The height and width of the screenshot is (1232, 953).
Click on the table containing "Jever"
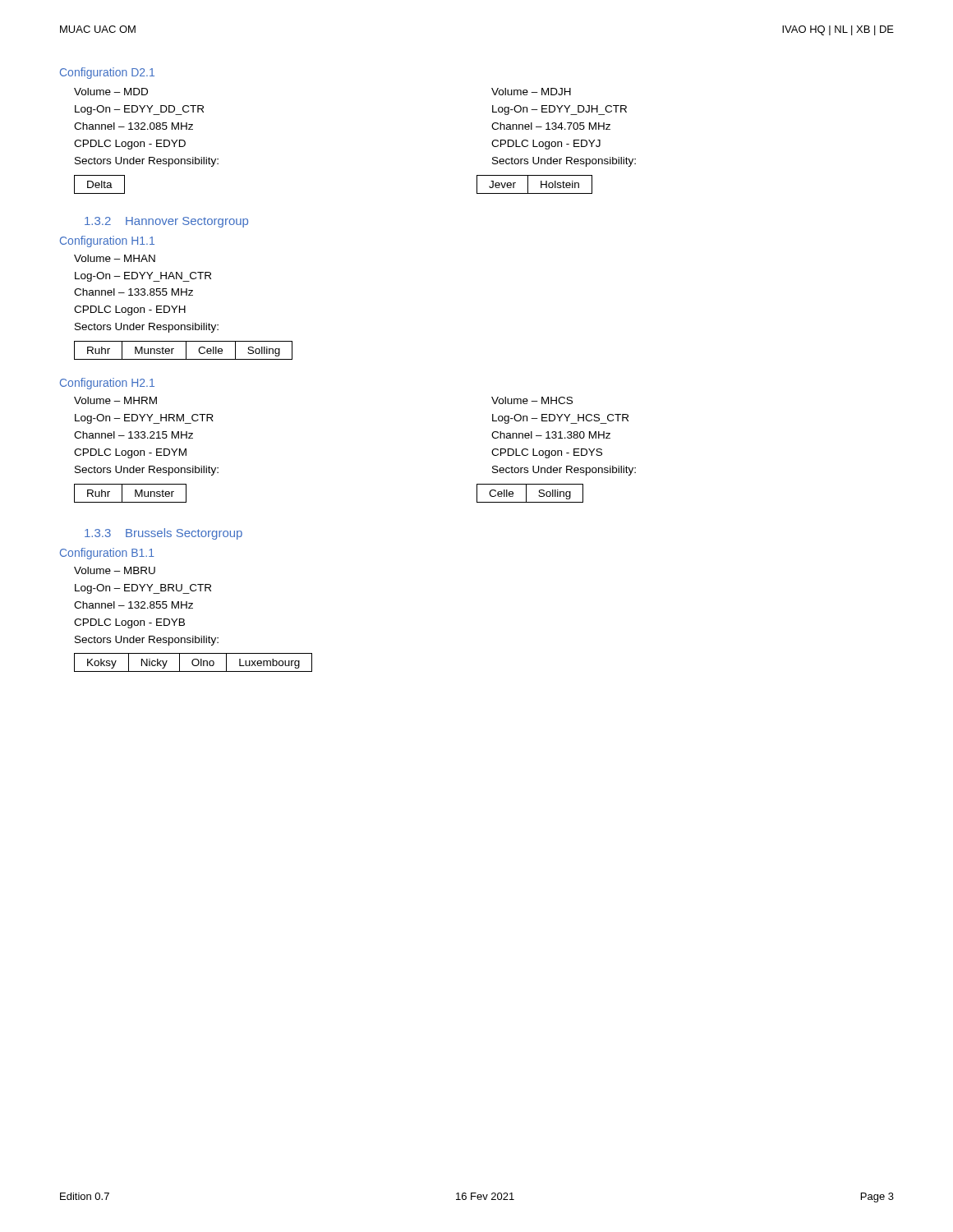click(685, 184)
